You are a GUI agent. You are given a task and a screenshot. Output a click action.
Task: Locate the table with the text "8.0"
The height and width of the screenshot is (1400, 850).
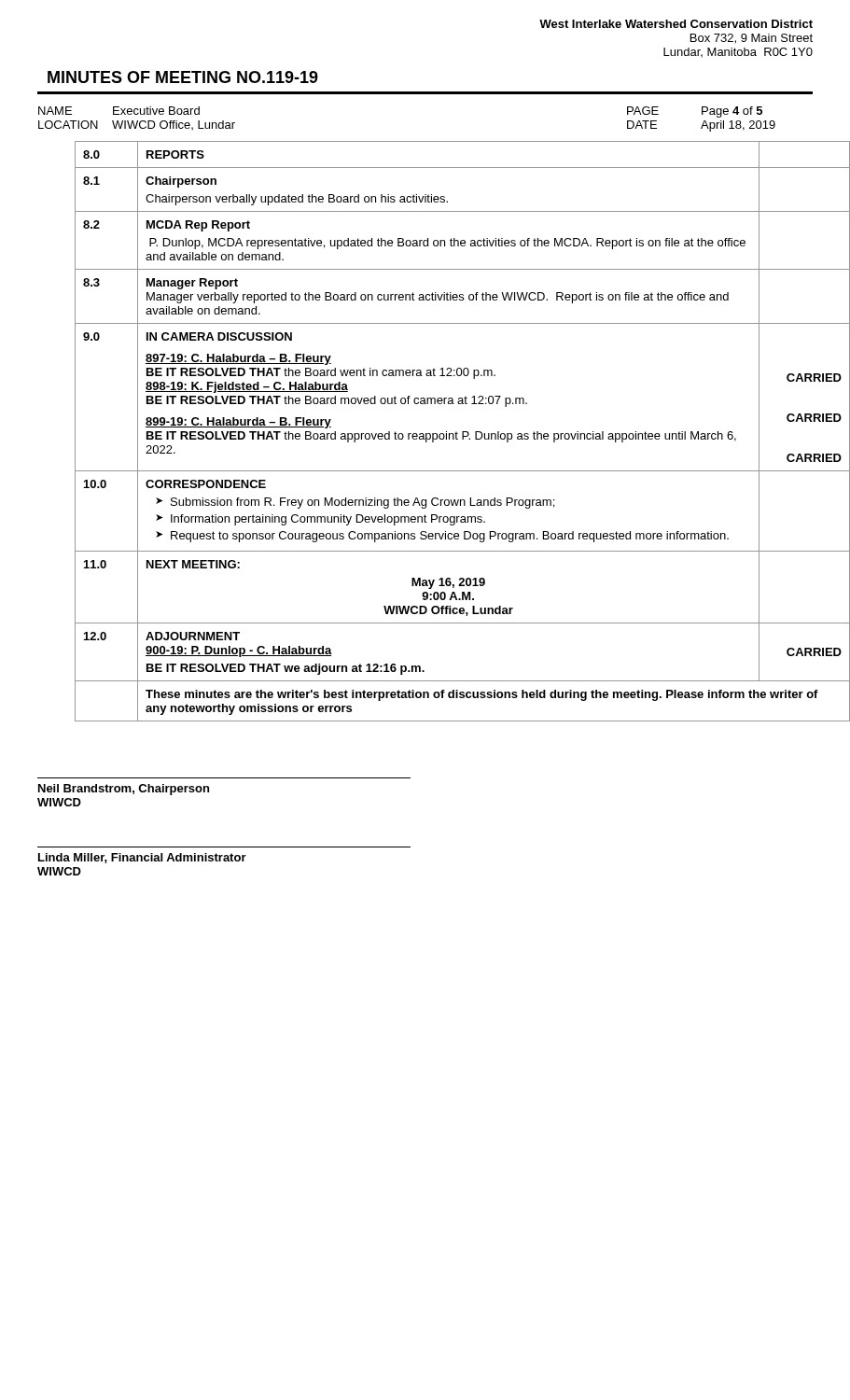click(x=425, y=431)
